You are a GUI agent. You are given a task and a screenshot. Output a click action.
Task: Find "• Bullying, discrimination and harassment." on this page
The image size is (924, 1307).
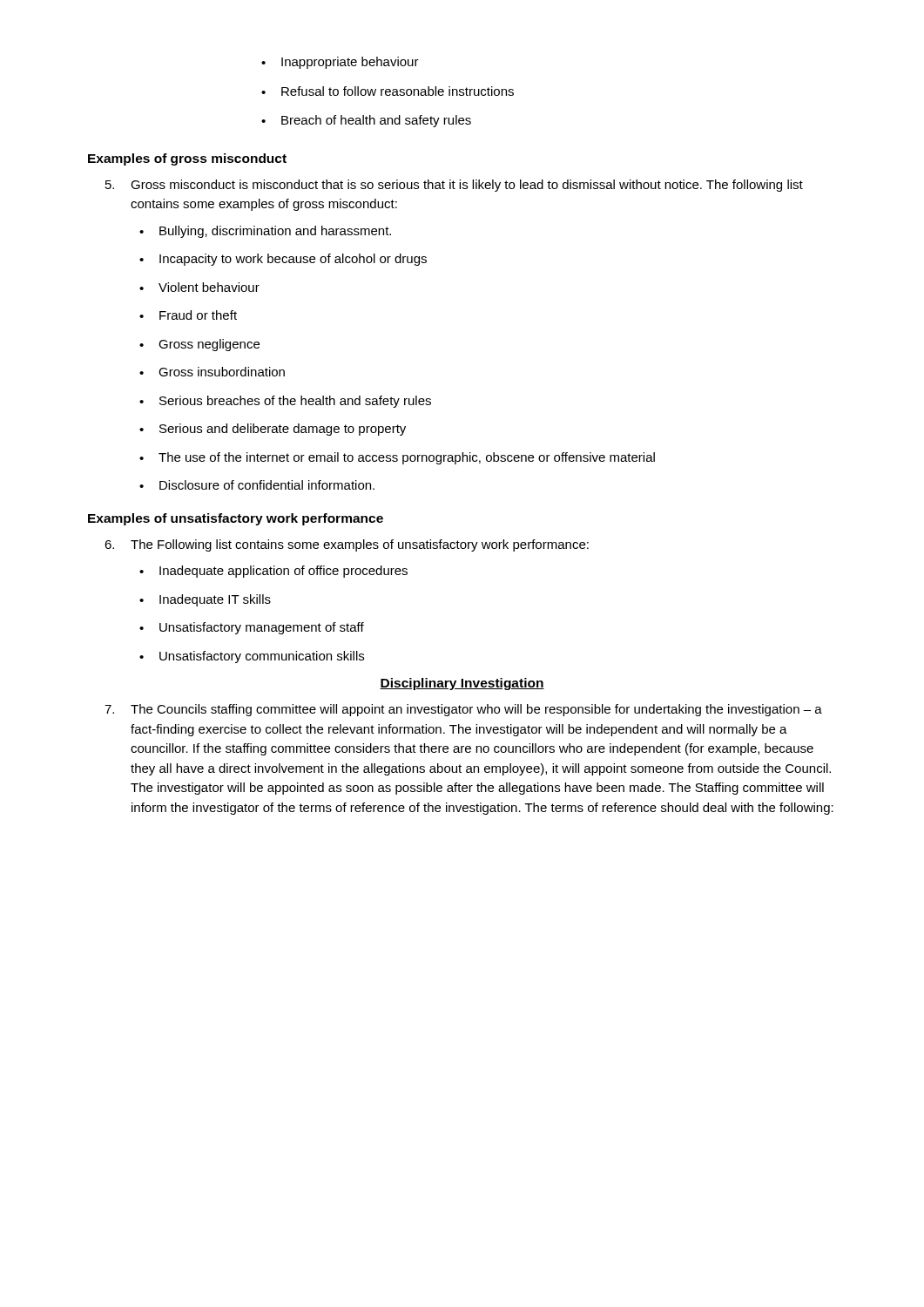(x=265, y=232)
